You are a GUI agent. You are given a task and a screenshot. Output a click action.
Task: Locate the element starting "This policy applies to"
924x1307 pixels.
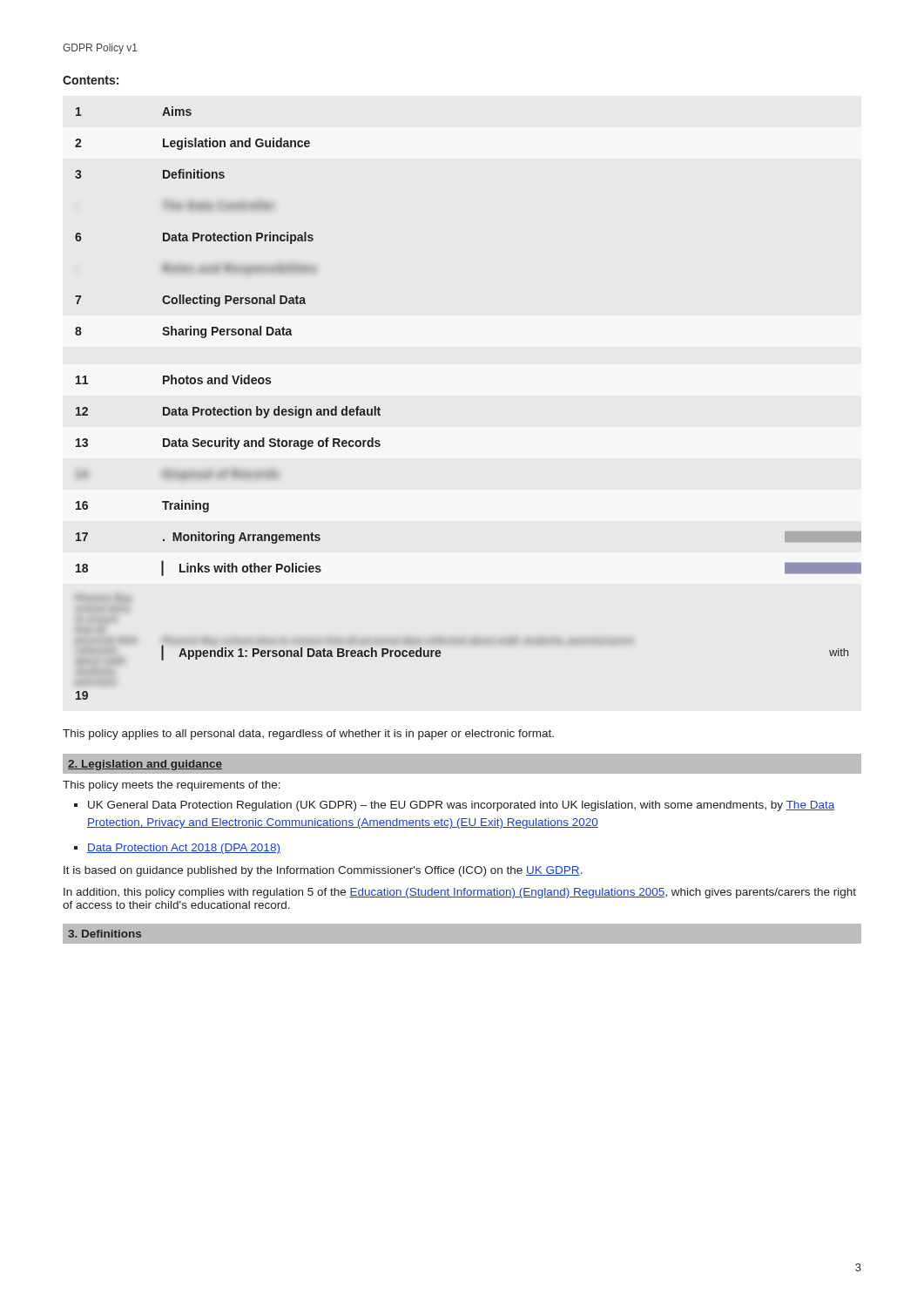click(x=309, y=733)
